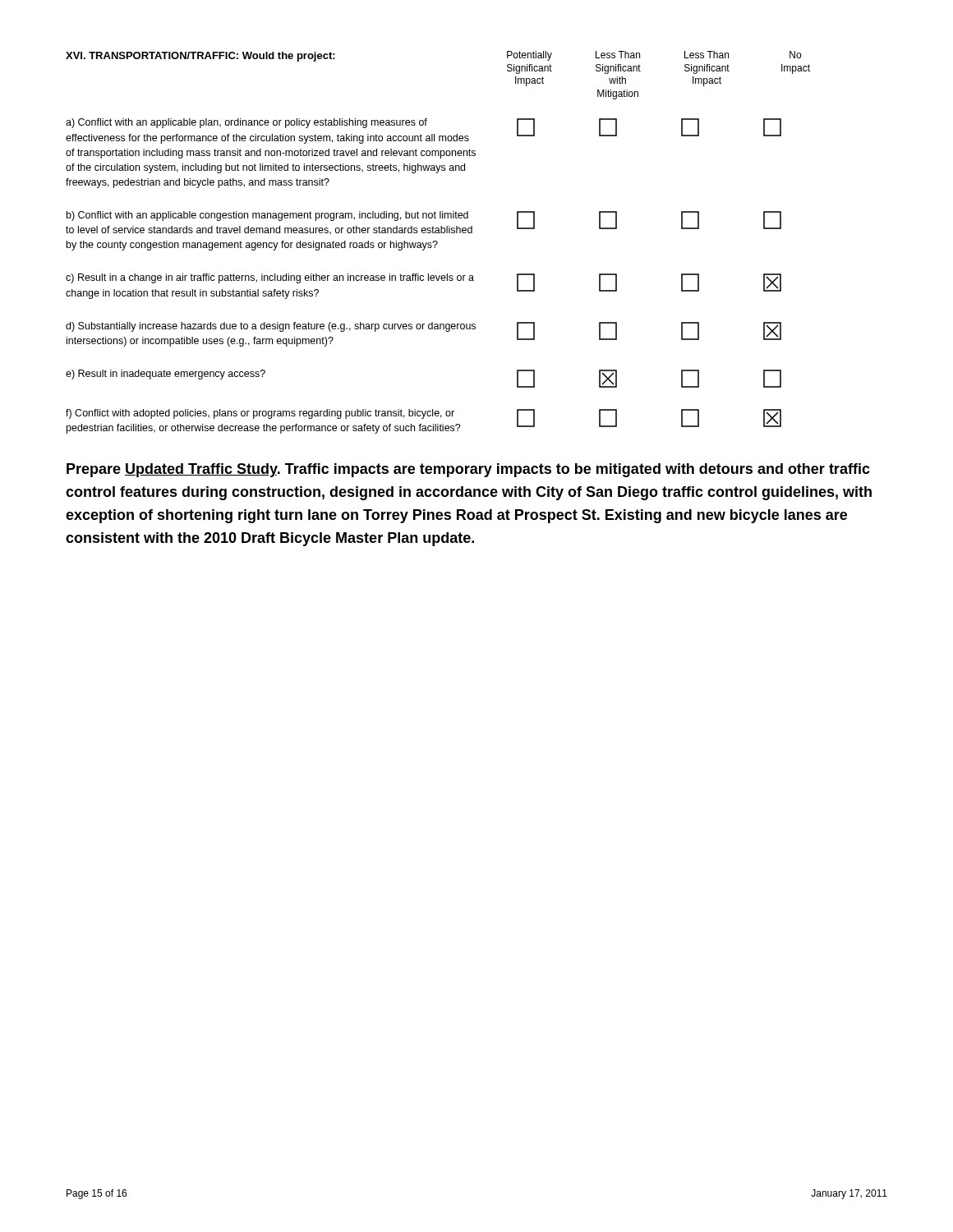Find the section header on this page that starts "XVI. TRANSPORTATION/TRAFFIC: Would the project: PotentiallySignificantImpact"

(x=200, y=56)
